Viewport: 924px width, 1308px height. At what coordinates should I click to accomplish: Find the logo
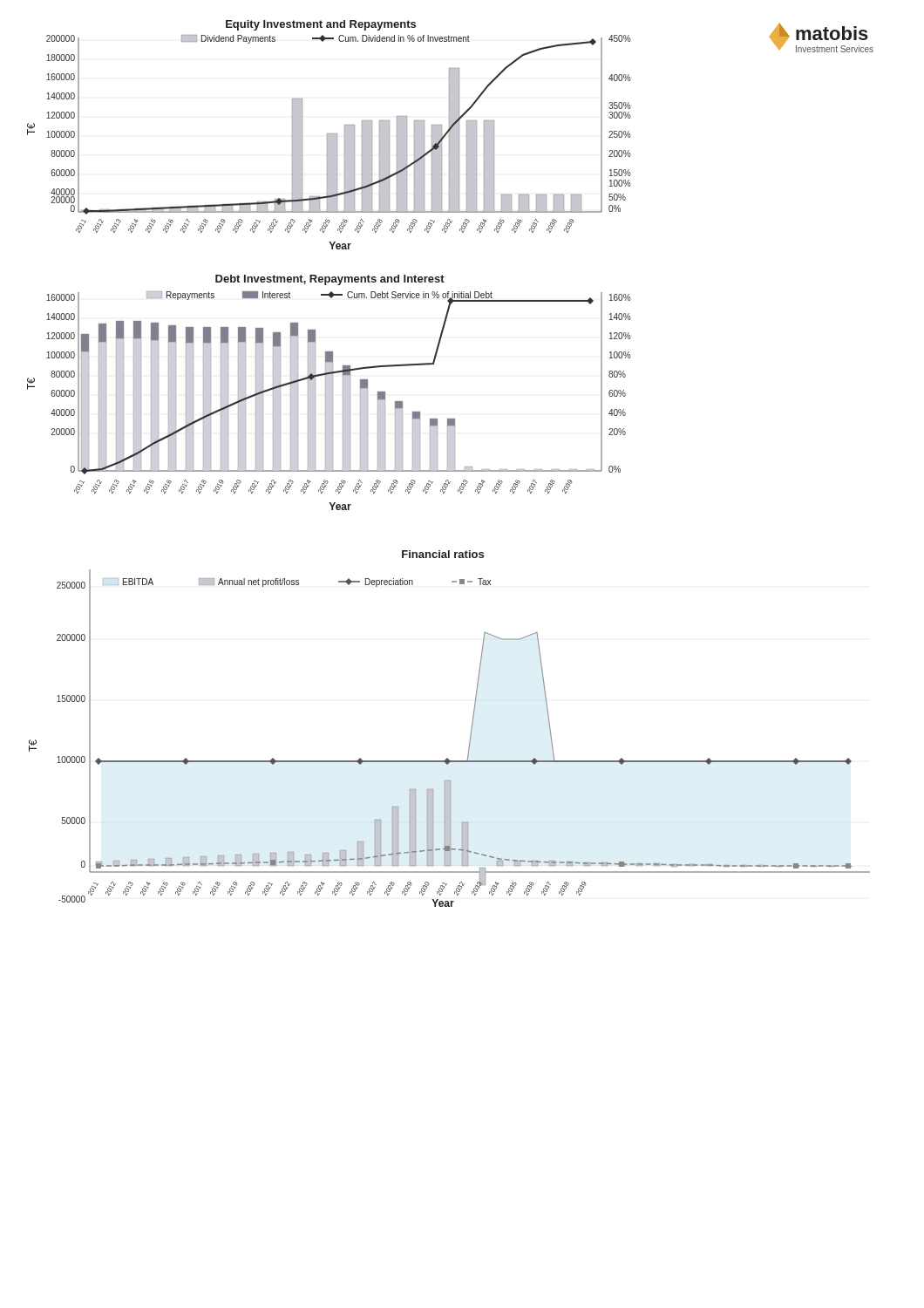click(830, 37)
